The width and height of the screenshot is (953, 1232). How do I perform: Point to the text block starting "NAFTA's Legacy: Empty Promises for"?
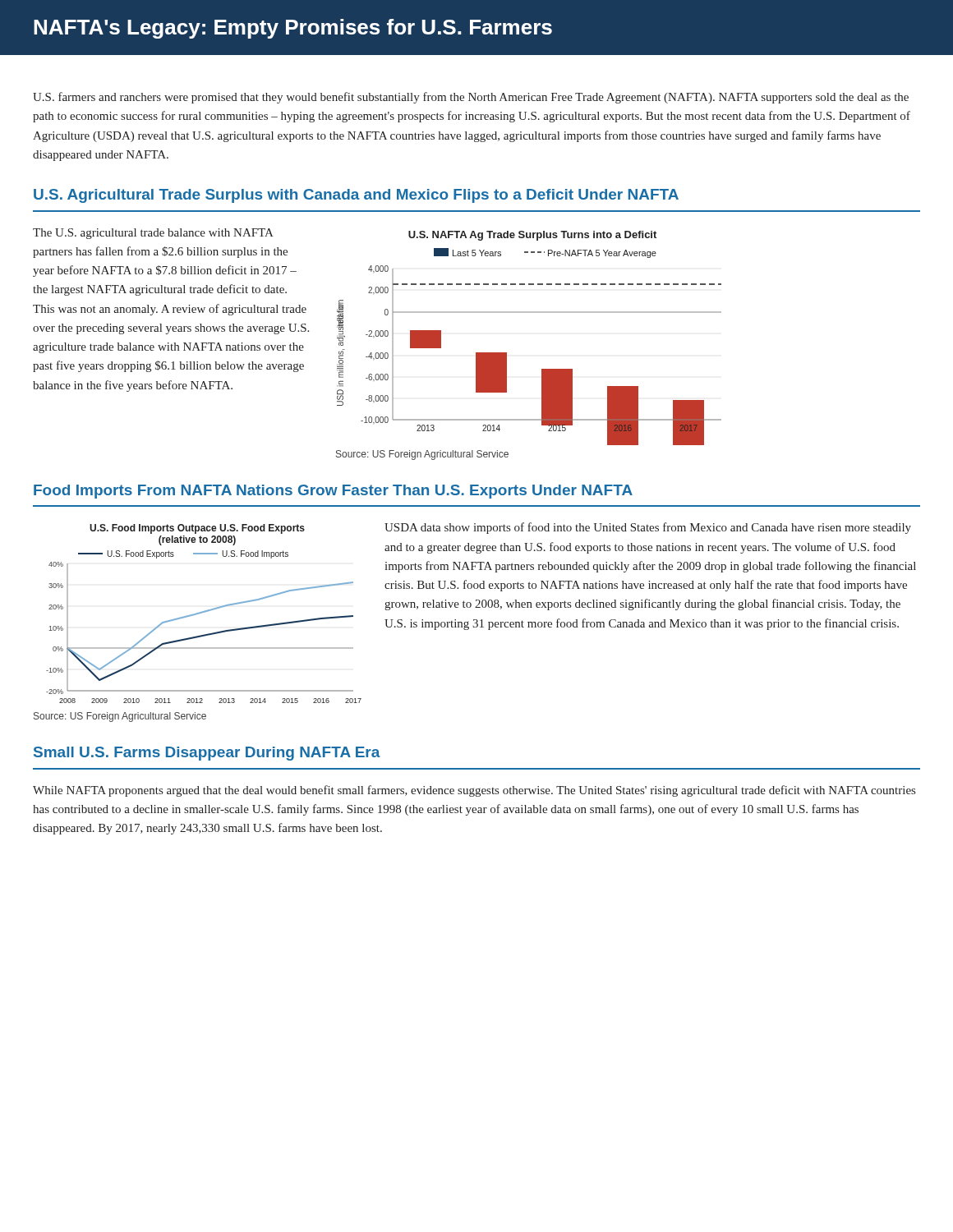pyautogui.click(x=476, y=28)
